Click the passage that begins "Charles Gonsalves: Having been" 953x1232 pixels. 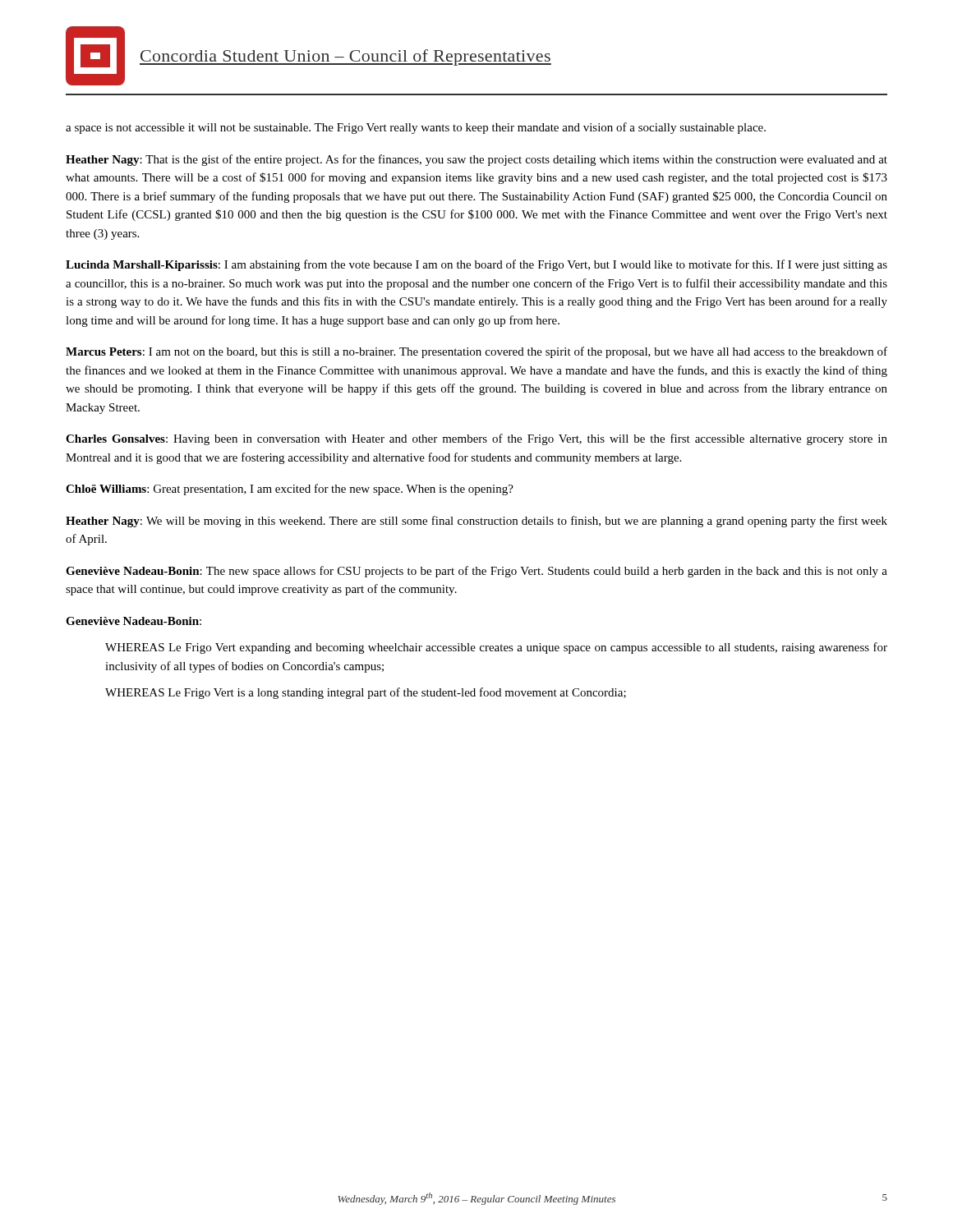pyautogui.click(x=476, y=448)
